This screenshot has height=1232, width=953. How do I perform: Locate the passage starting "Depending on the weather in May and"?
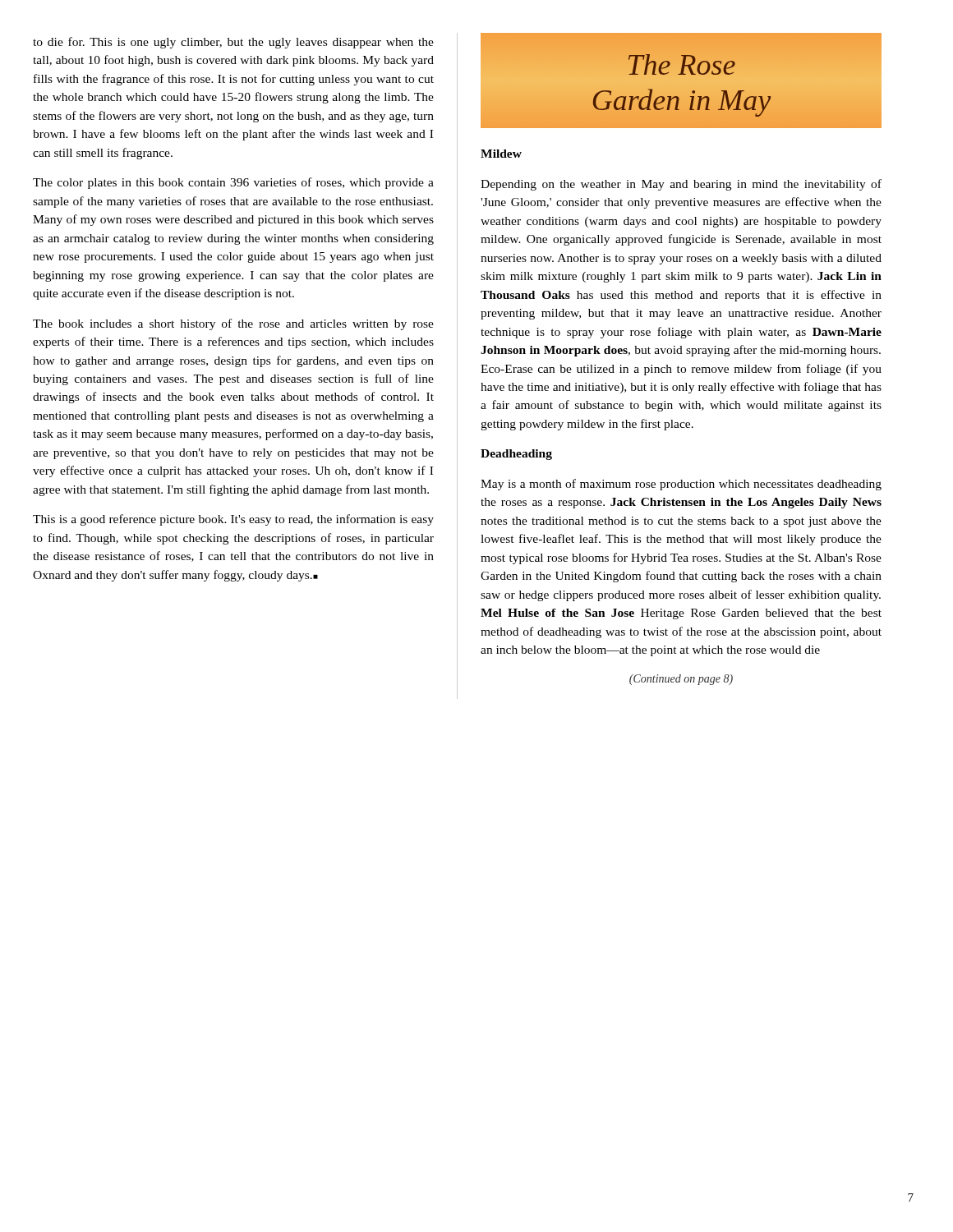click(681, 304)
